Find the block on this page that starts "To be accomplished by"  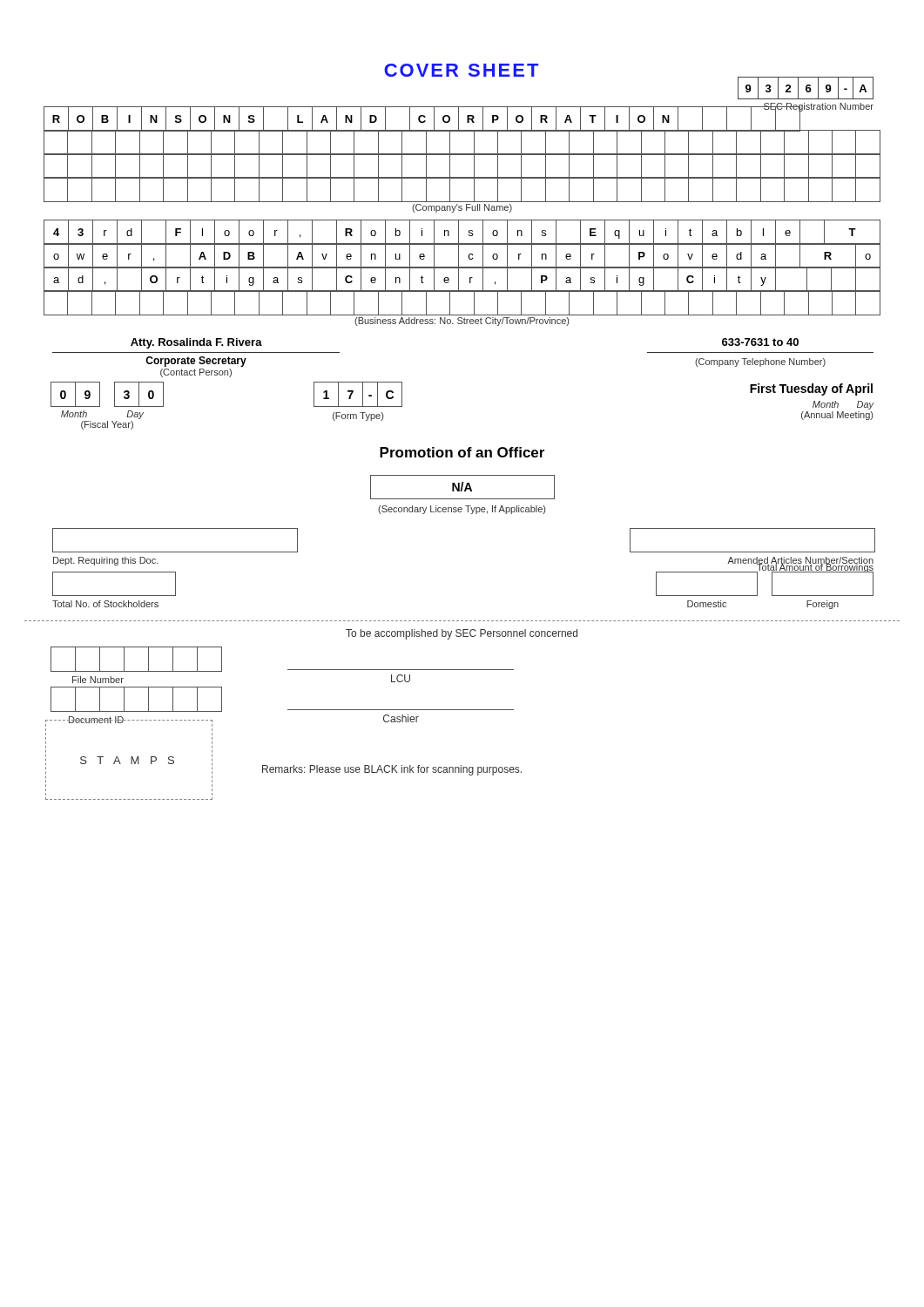(x=462, y=633)
